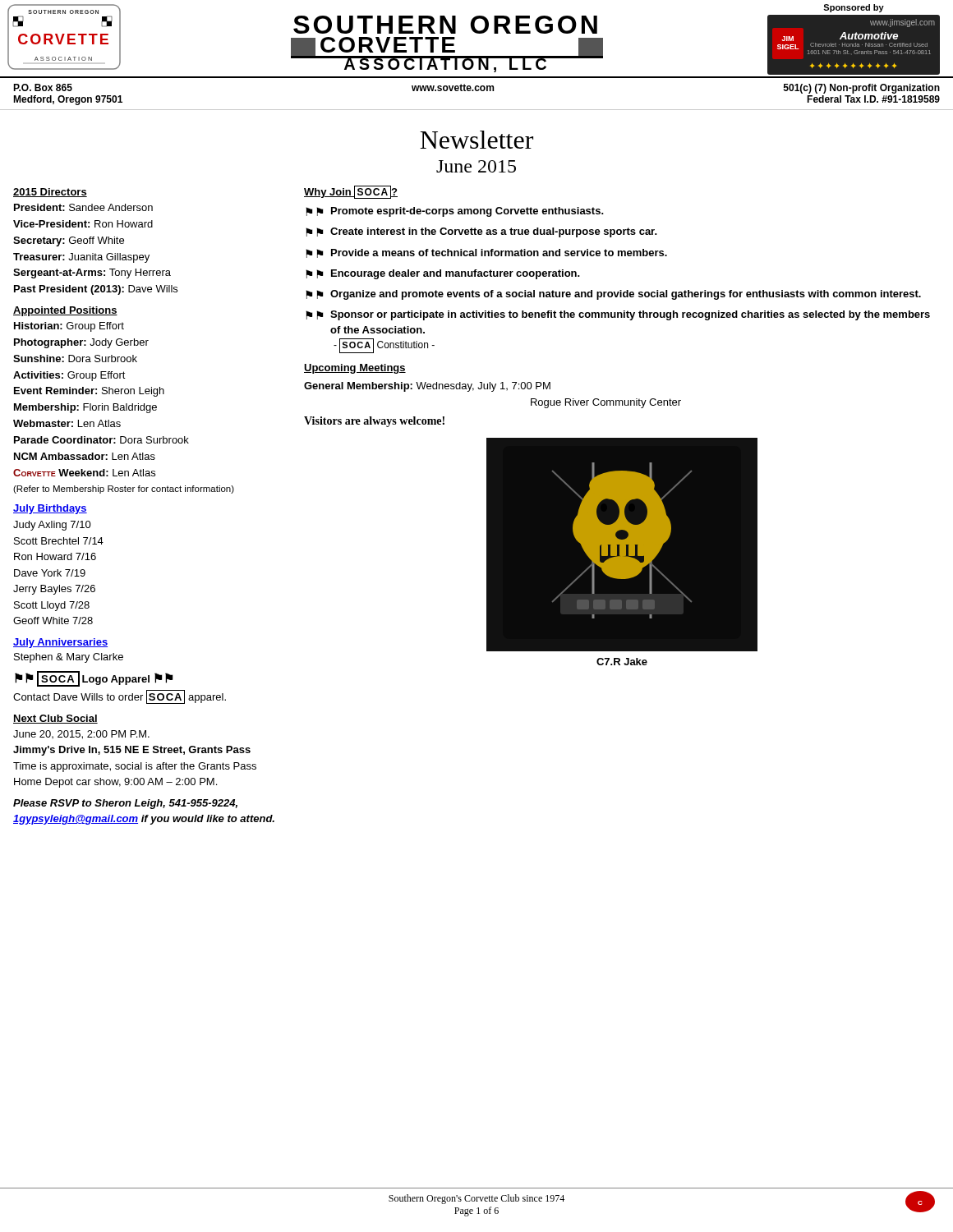Find the region starting "P.O. Box 865Medford, Oregon 97501 www.sovette.com 501(c) (7)"
Image resolution: width=953 pixels, height=1232 pixels.
[476, 94]
